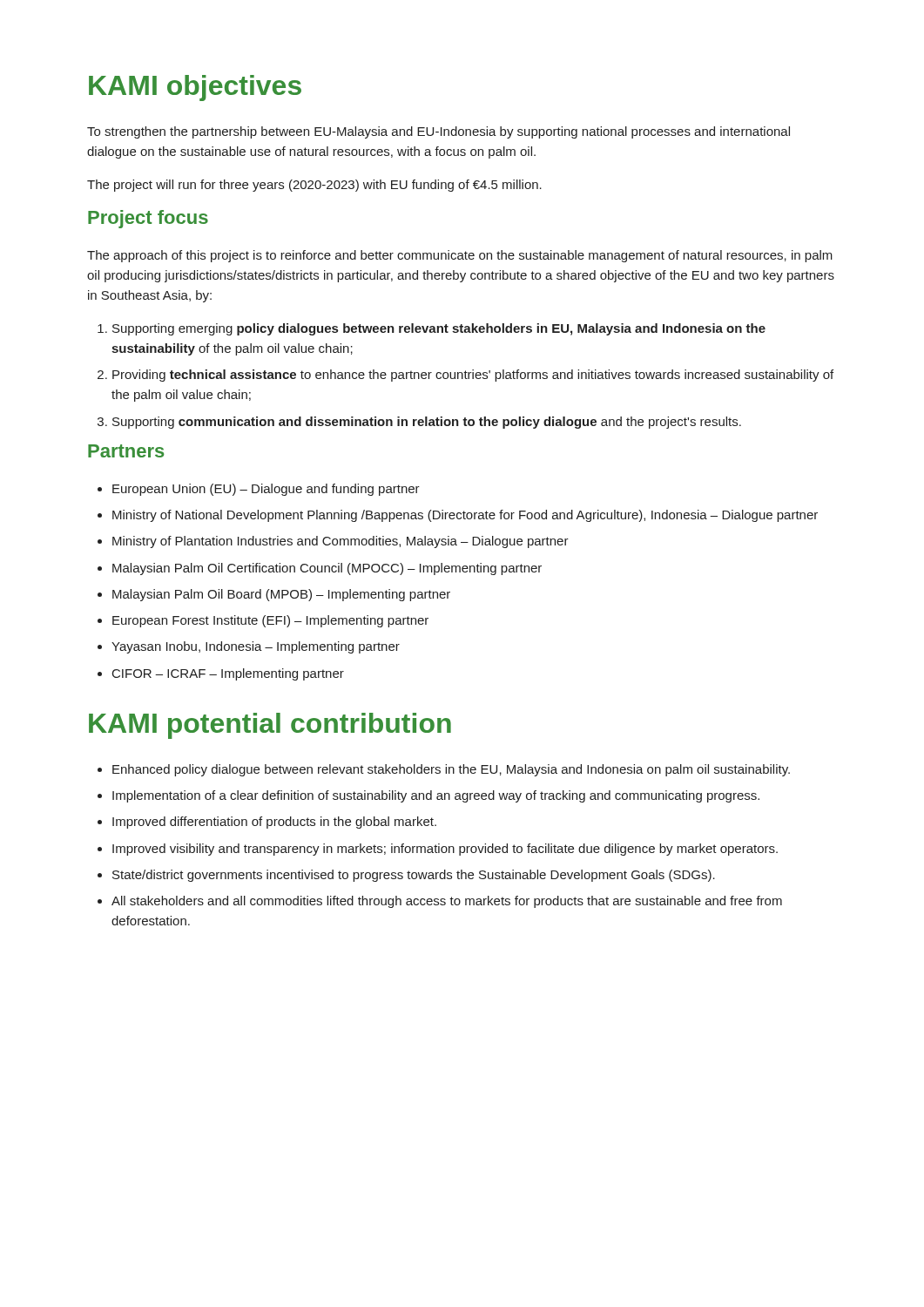Point to the element starting "Improved differentiation of products in the"
Screen dimensions: 1307x924
point(274,821)
